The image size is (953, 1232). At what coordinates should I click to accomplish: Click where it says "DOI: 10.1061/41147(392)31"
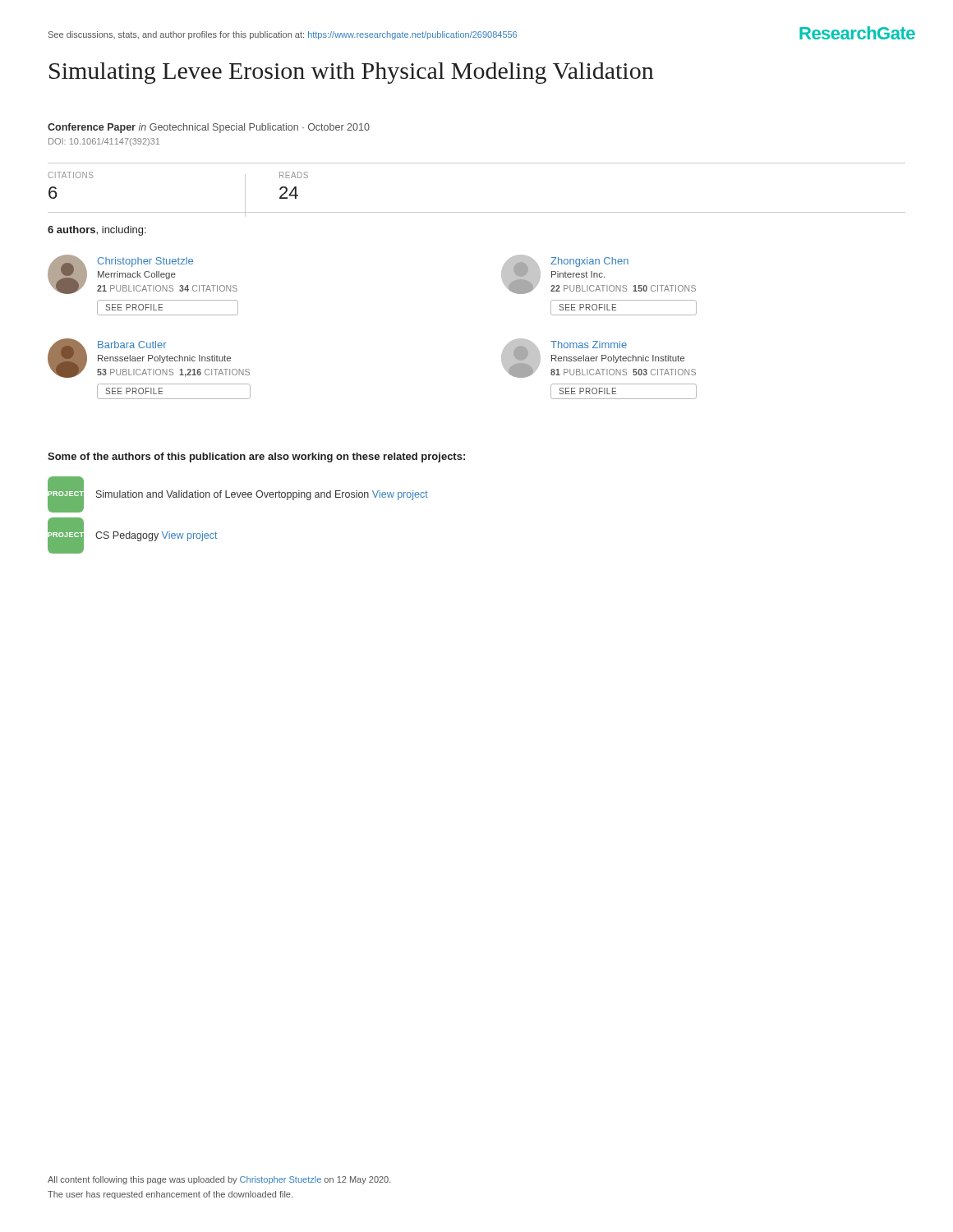pos(104,141)
